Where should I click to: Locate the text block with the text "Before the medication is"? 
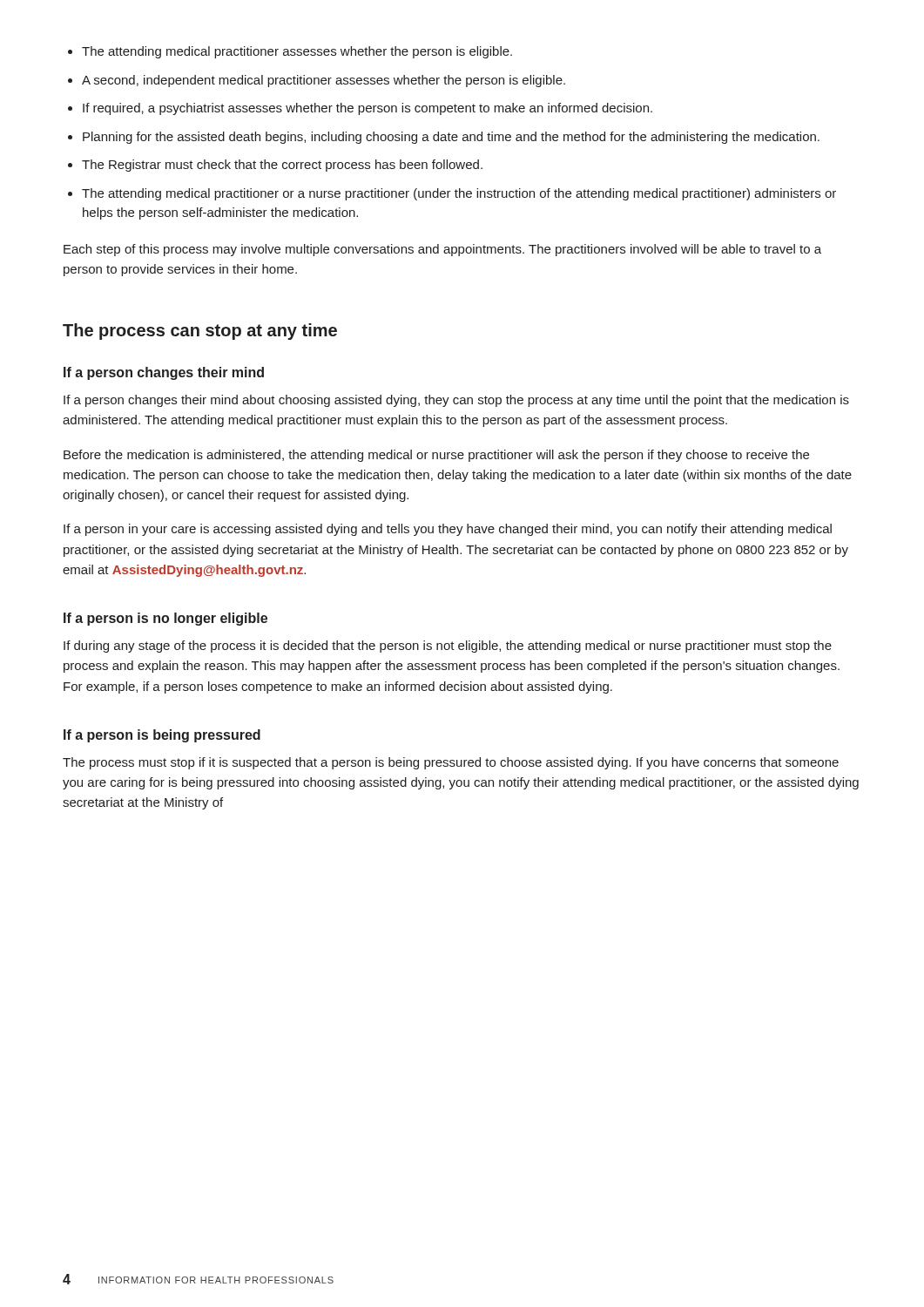point(457,474)
